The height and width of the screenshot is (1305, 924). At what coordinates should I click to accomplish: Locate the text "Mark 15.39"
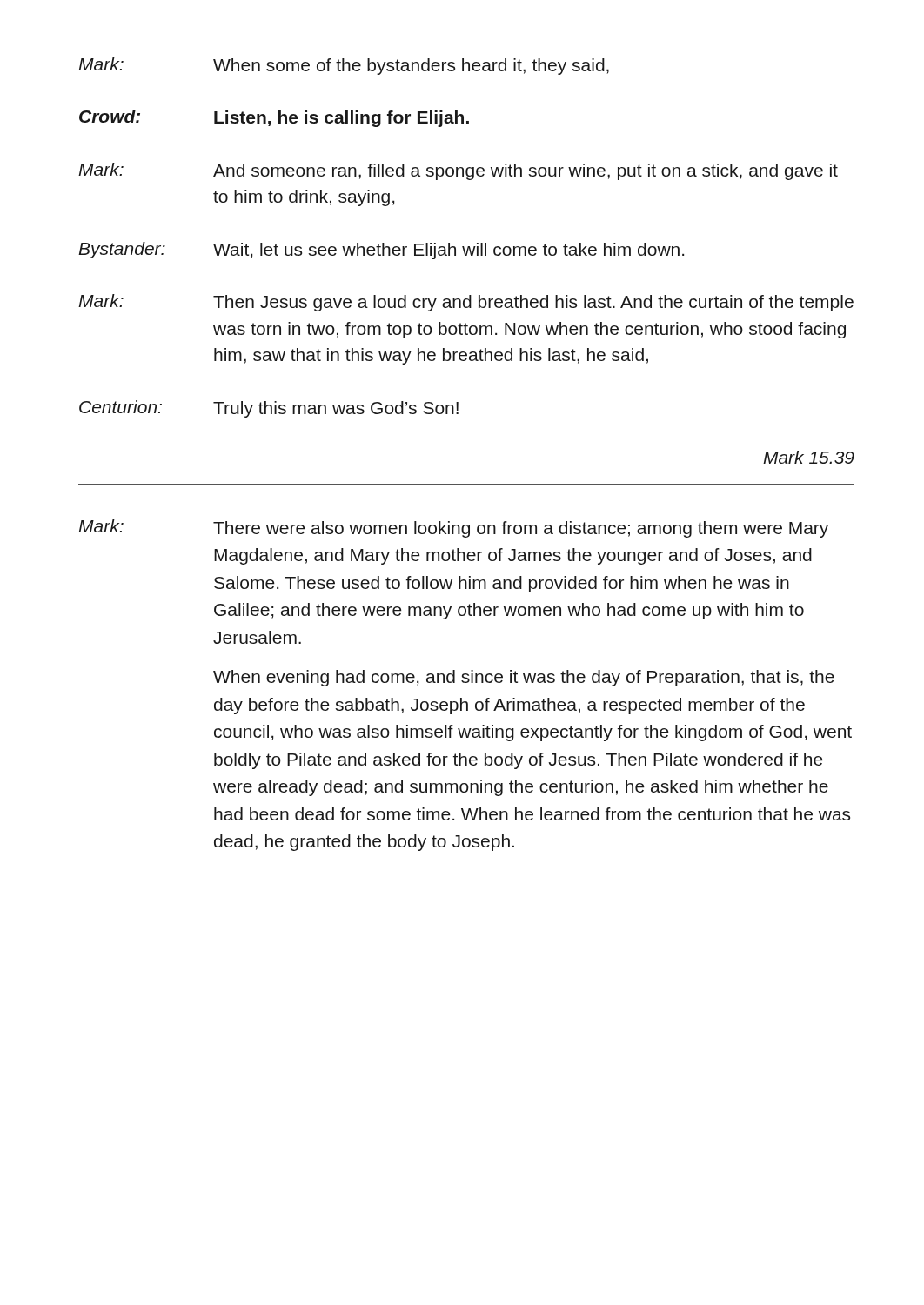(809, 457)
